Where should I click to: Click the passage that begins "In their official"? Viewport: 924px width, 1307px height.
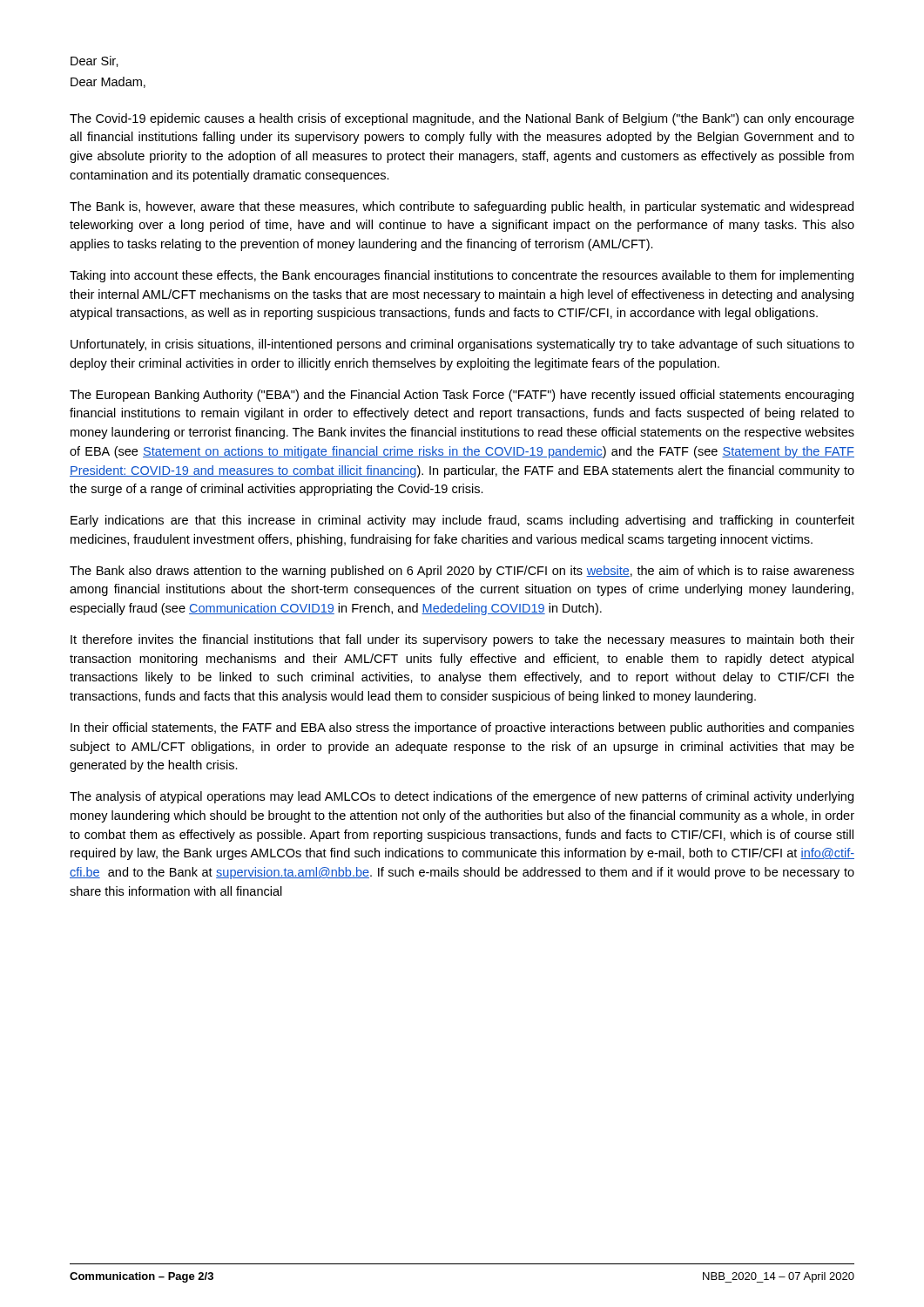[x=462, y=747]
